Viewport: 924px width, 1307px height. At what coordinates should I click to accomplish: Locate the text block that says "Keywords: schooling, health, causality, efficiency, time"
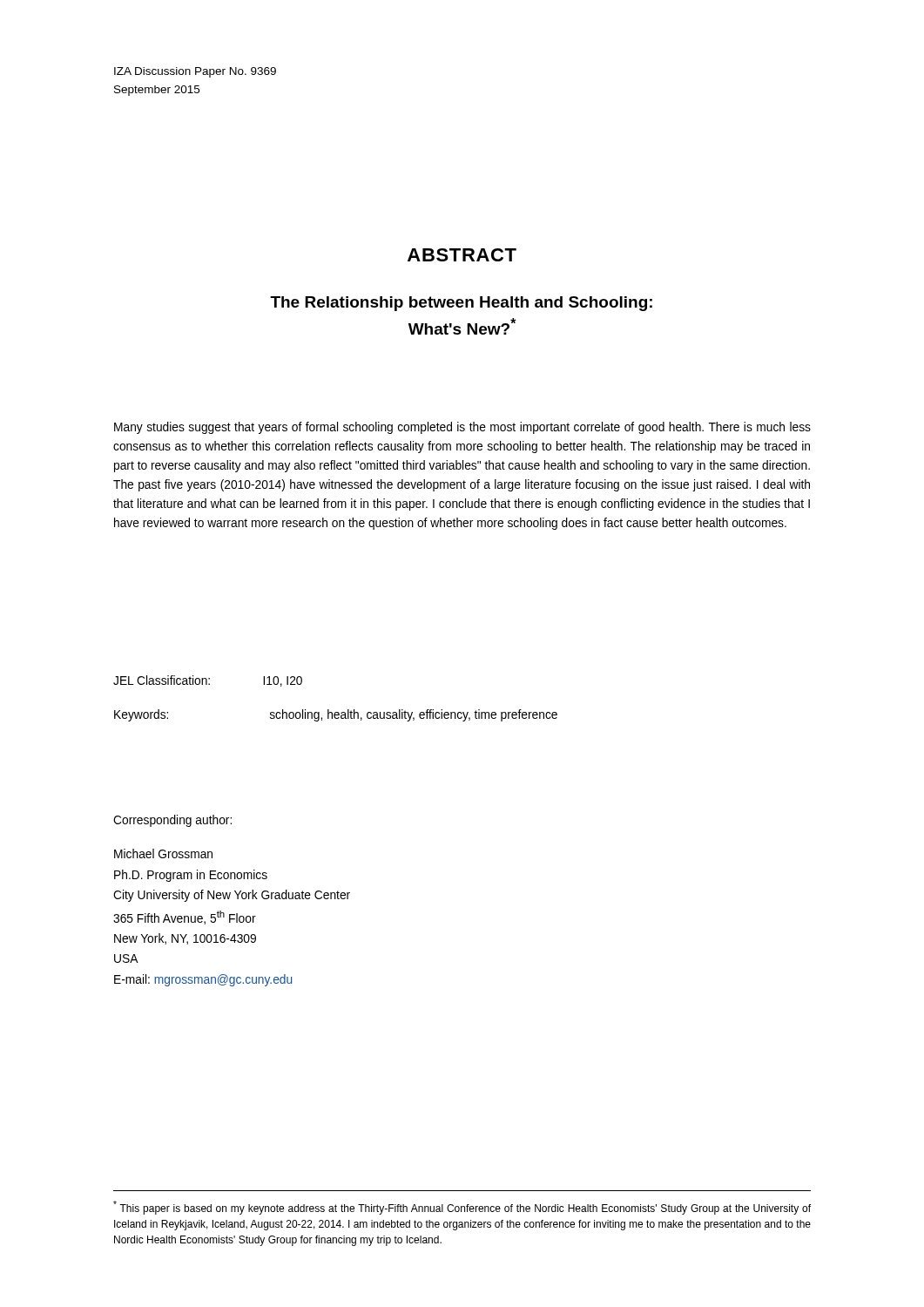(335, 716)
